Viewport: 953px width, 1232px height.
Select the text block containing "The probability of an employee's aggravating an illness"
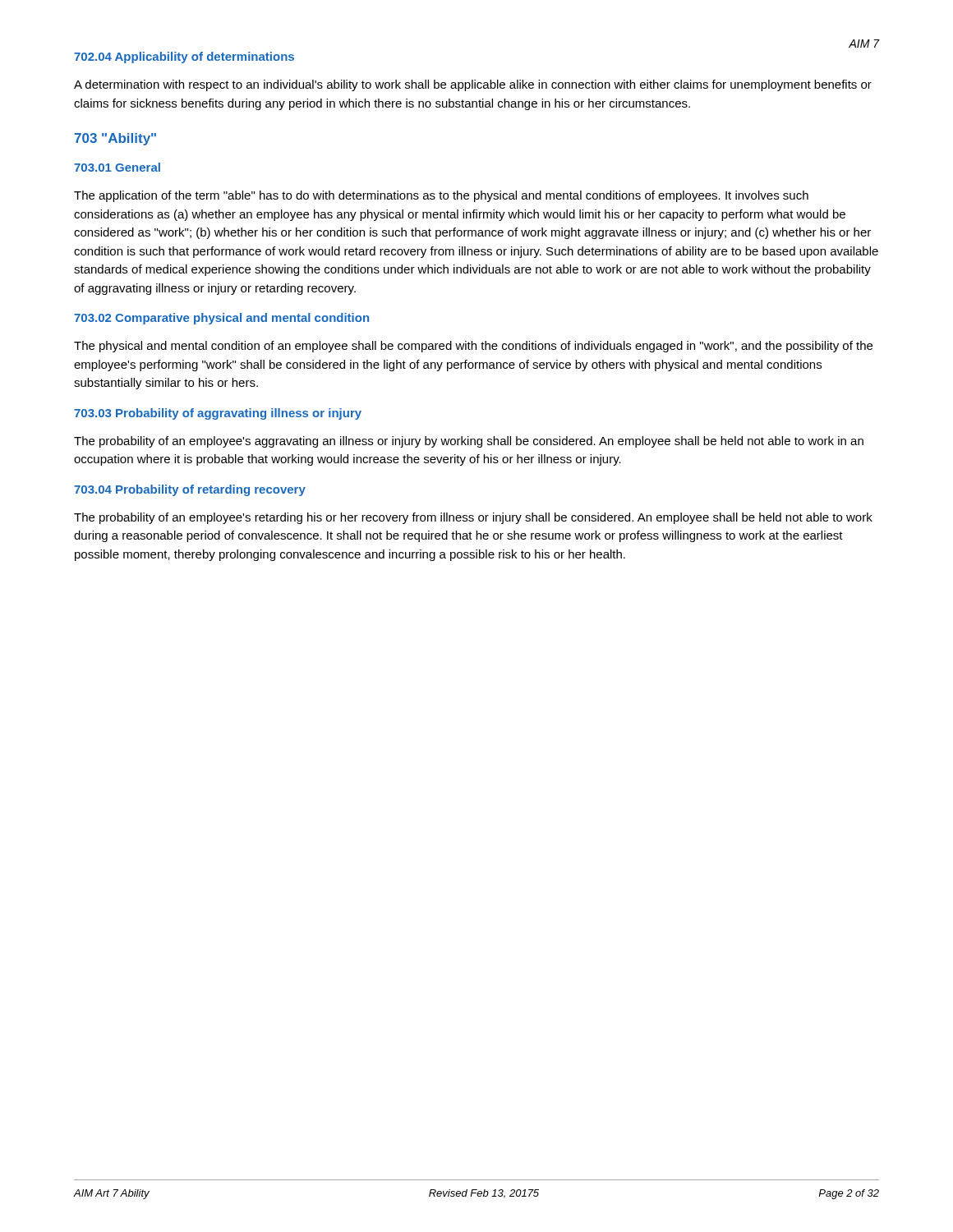(x=476, y=450)
